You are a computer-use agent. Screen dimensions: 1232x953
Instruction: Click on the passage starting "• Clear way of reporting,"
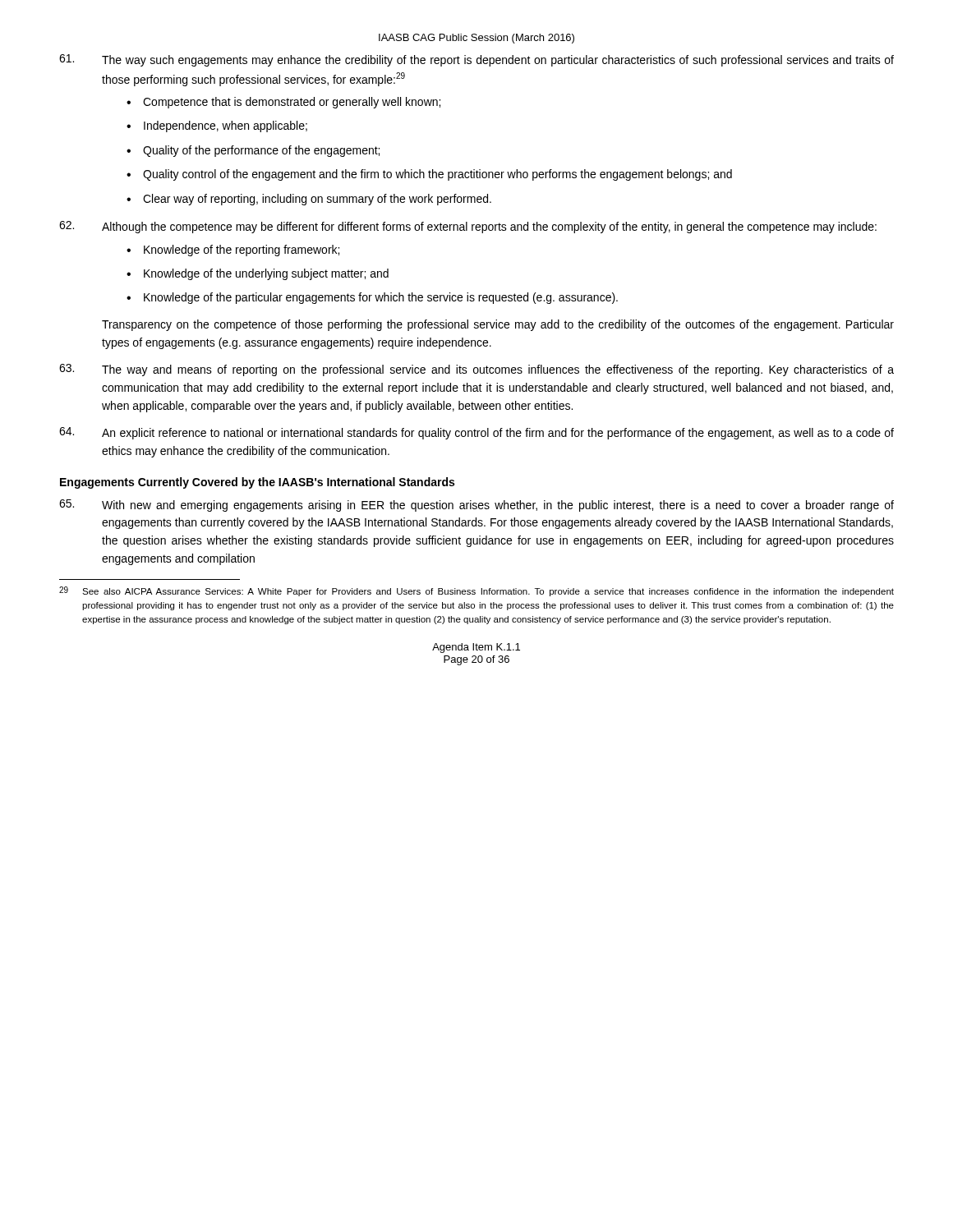coord(309,200)
